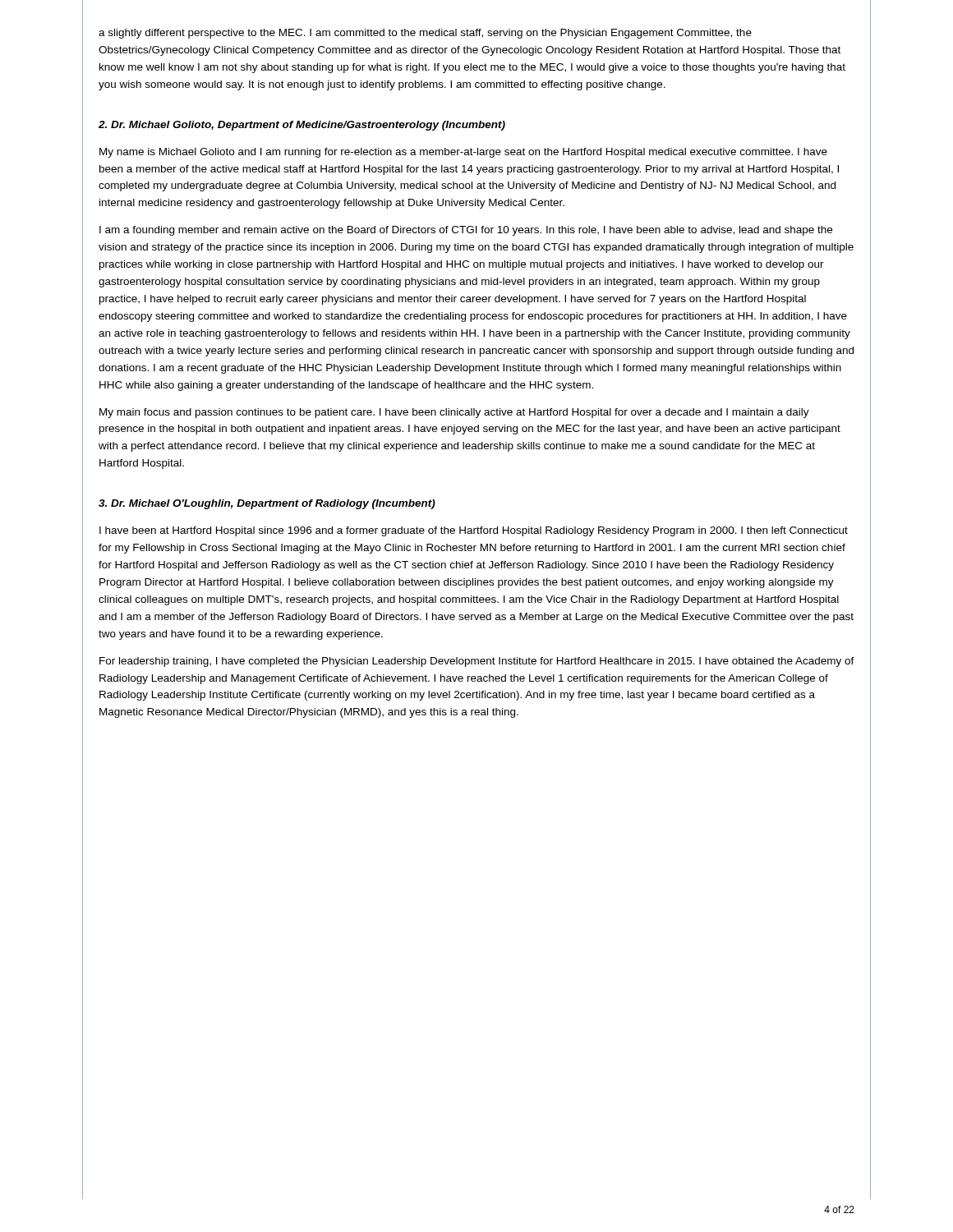
Task: Click the passage that begins "For leadership training, I have"
Action: [x=476, y=687]
